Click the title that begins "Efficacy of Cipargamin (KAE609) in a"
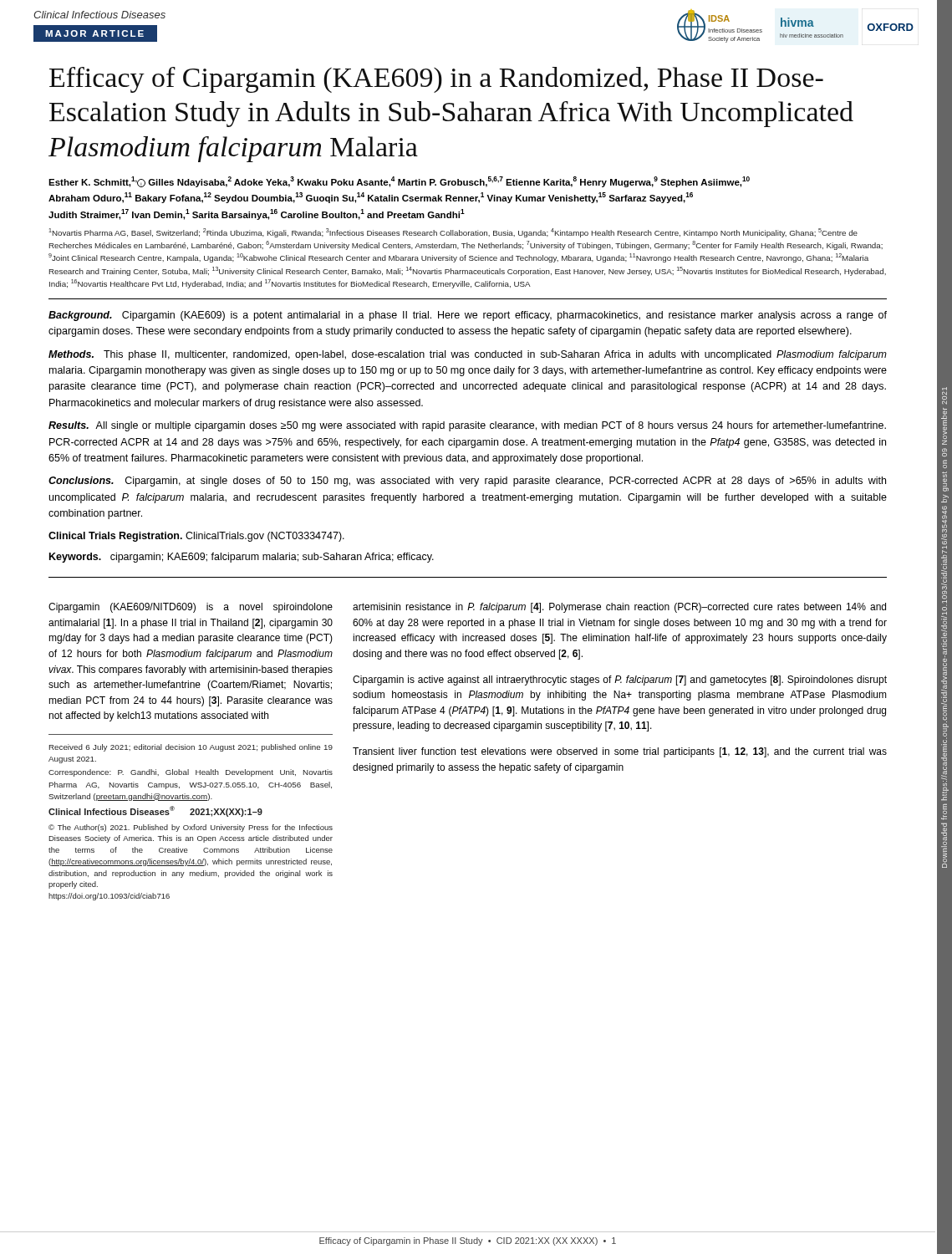Viewport: 952px width, 1254px height. coord(451,112)
